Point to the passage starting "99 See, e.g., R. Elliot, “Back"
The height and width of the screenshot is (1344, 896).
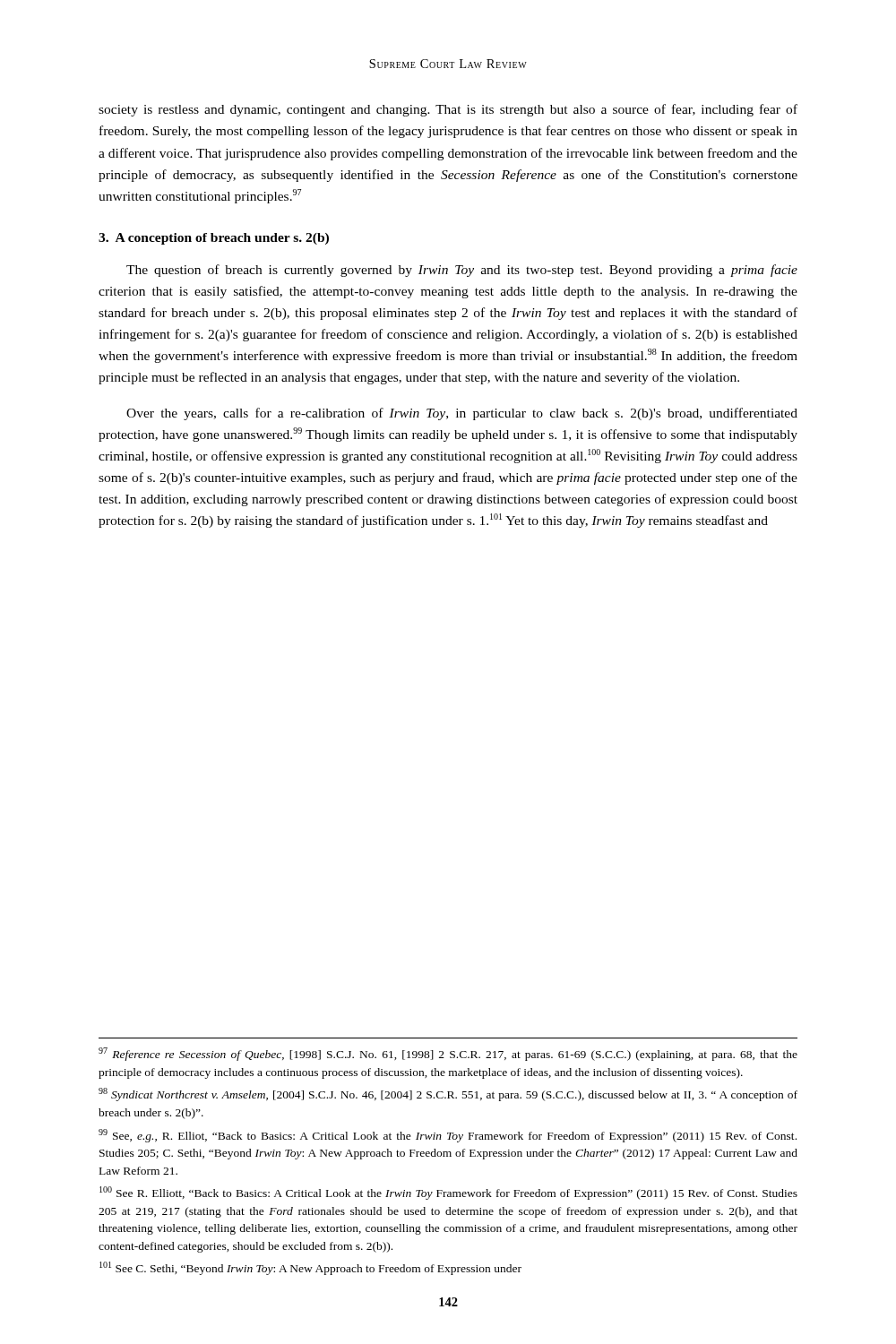448,1152
